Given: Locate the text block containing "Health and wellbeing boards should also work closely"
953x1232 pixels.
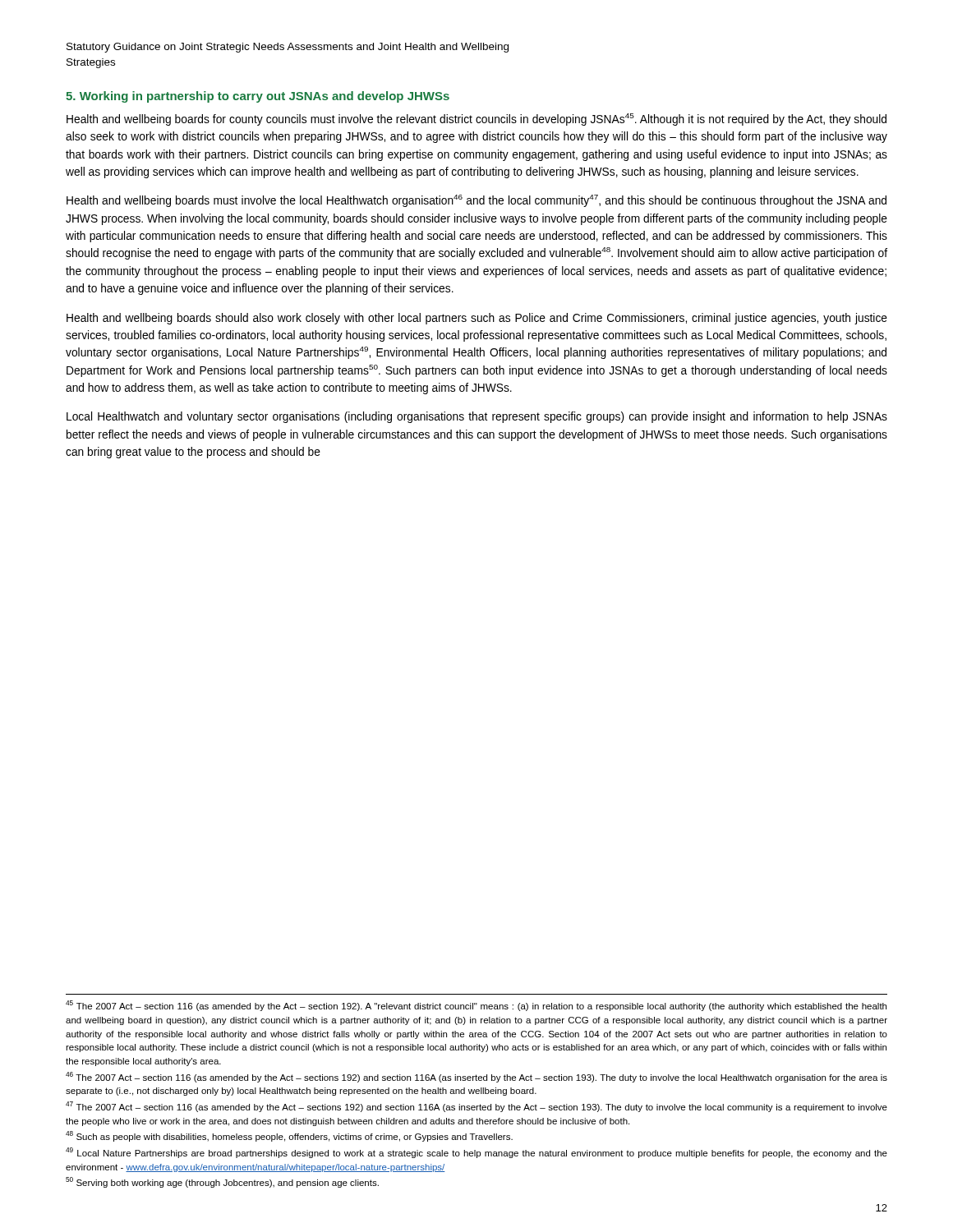Looking at the screenshot, I should point(476,353).
